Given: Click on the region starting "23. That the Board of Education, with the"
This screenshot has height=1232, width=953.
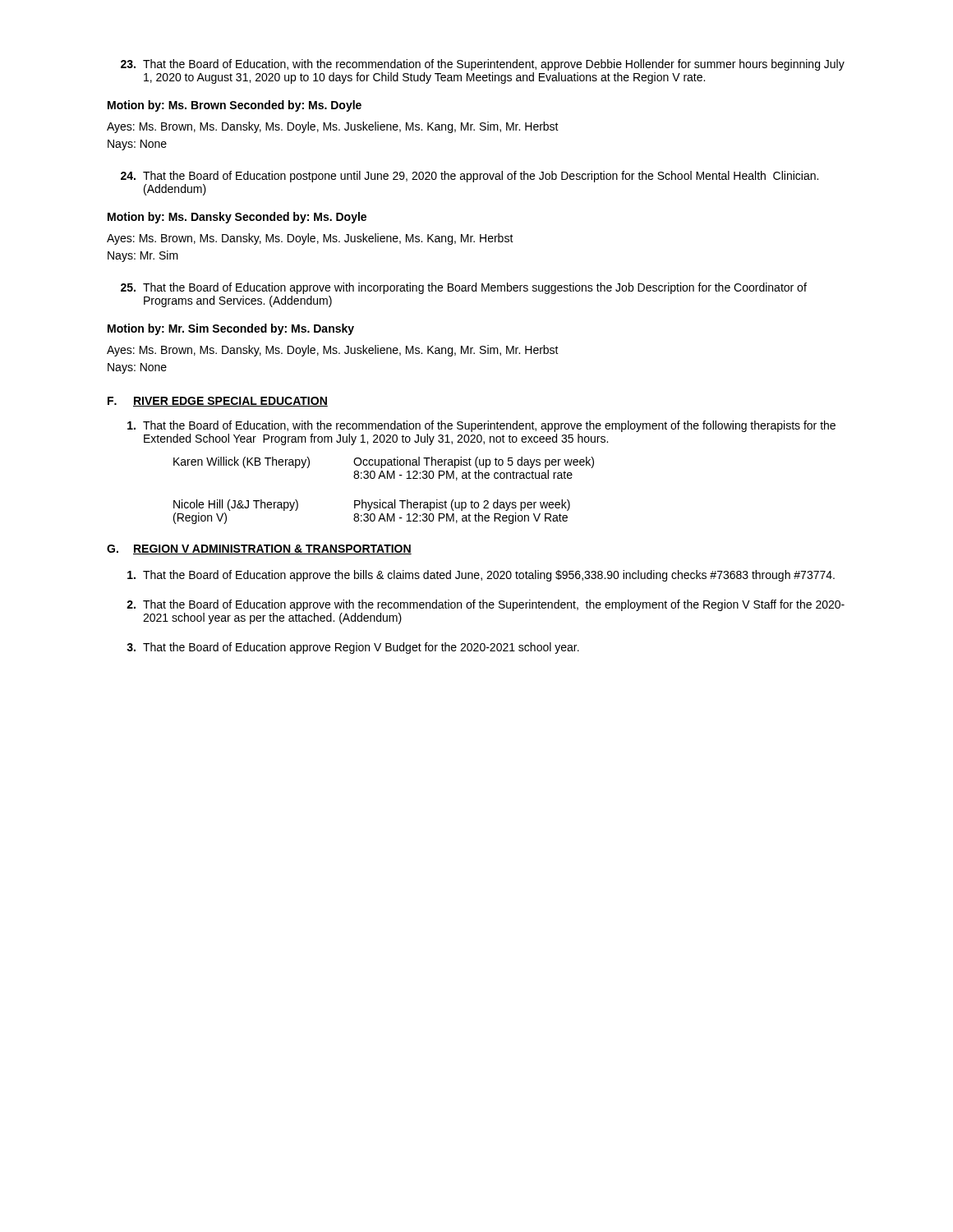Looking at the screenshot, I should pos(476,71).
